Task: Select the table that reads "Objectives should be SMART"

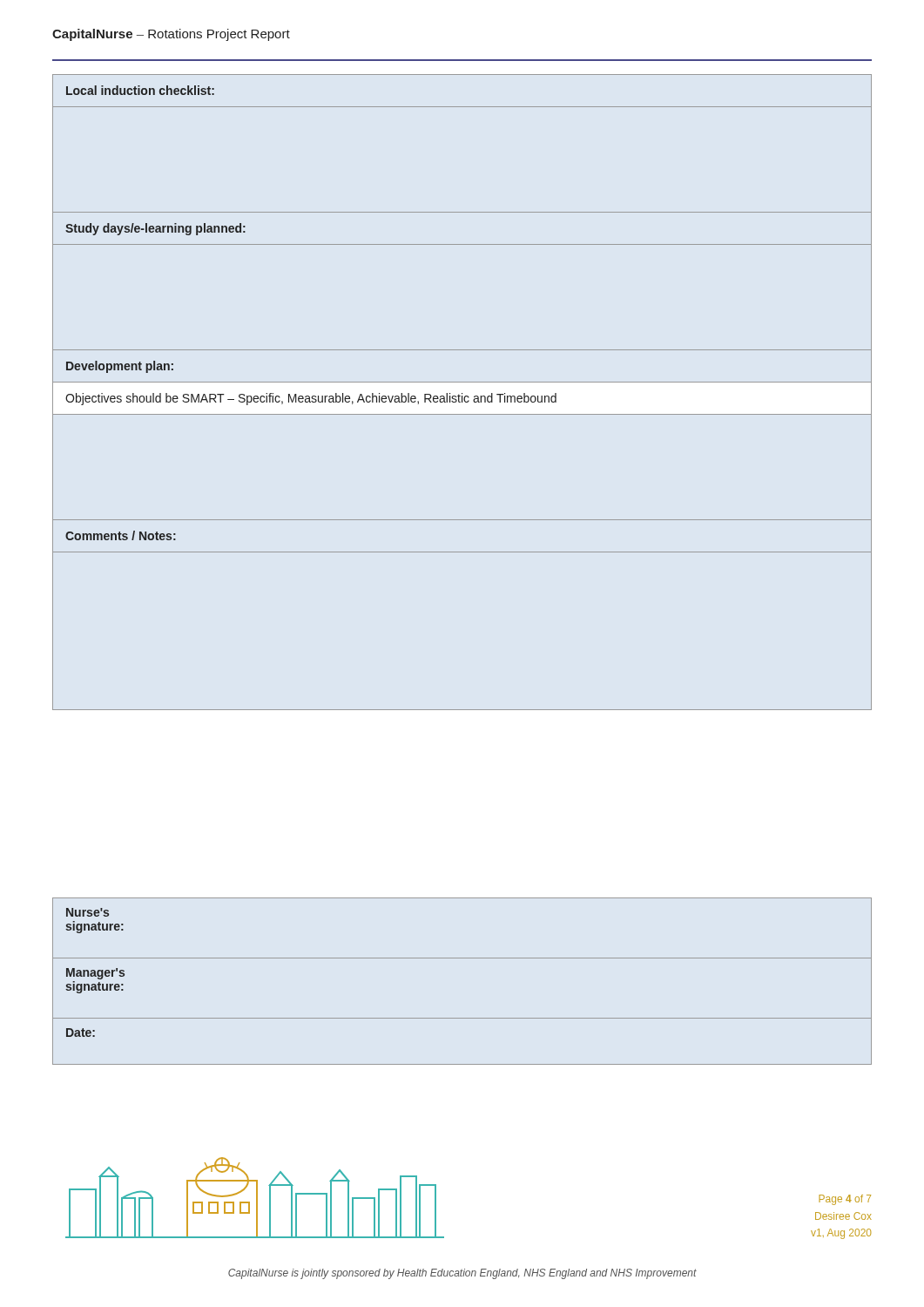Action: (462, 392)
